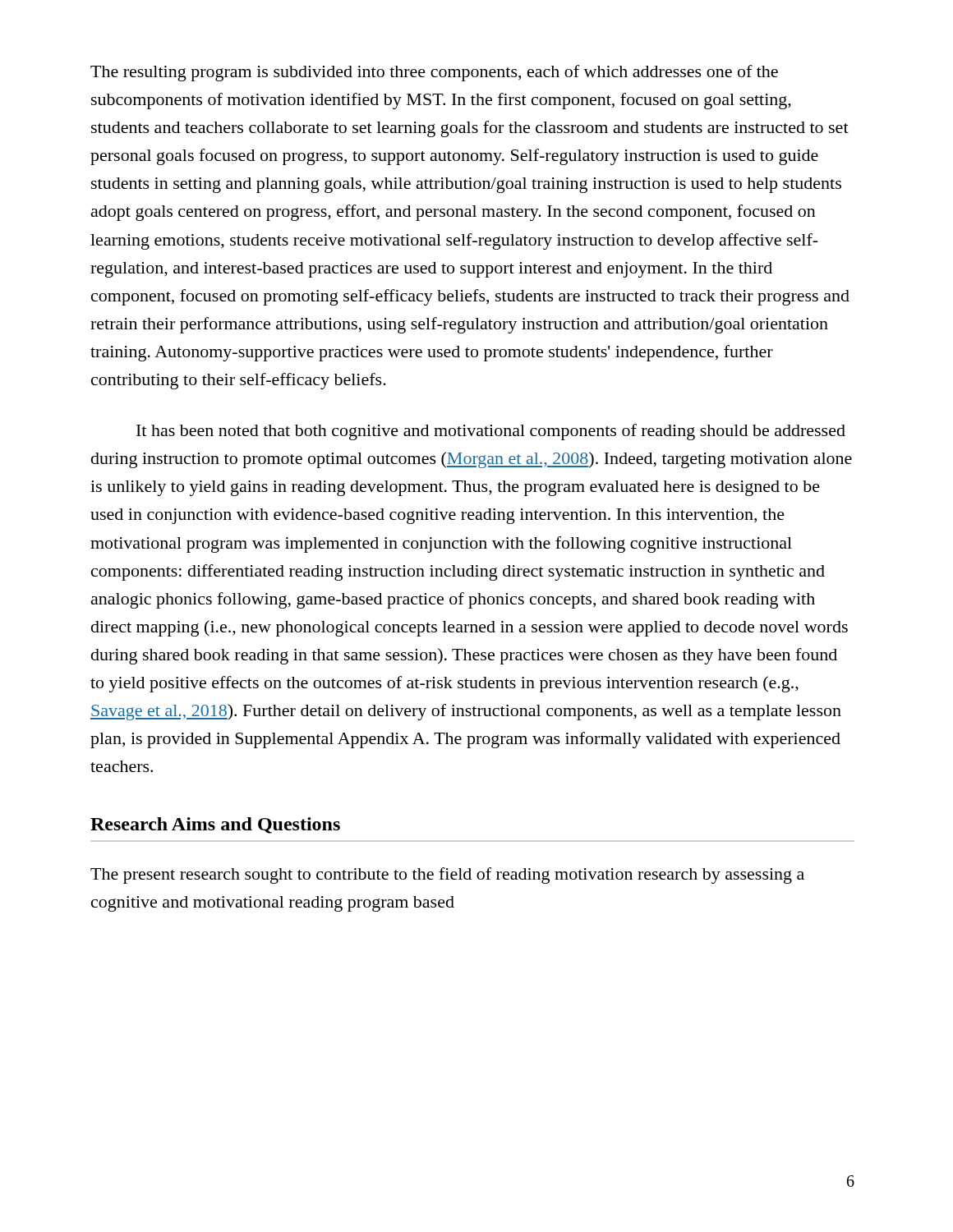Locate the block of text that opens with "It has been noted"
The image size is (953, 1232).
click(471, 598)
